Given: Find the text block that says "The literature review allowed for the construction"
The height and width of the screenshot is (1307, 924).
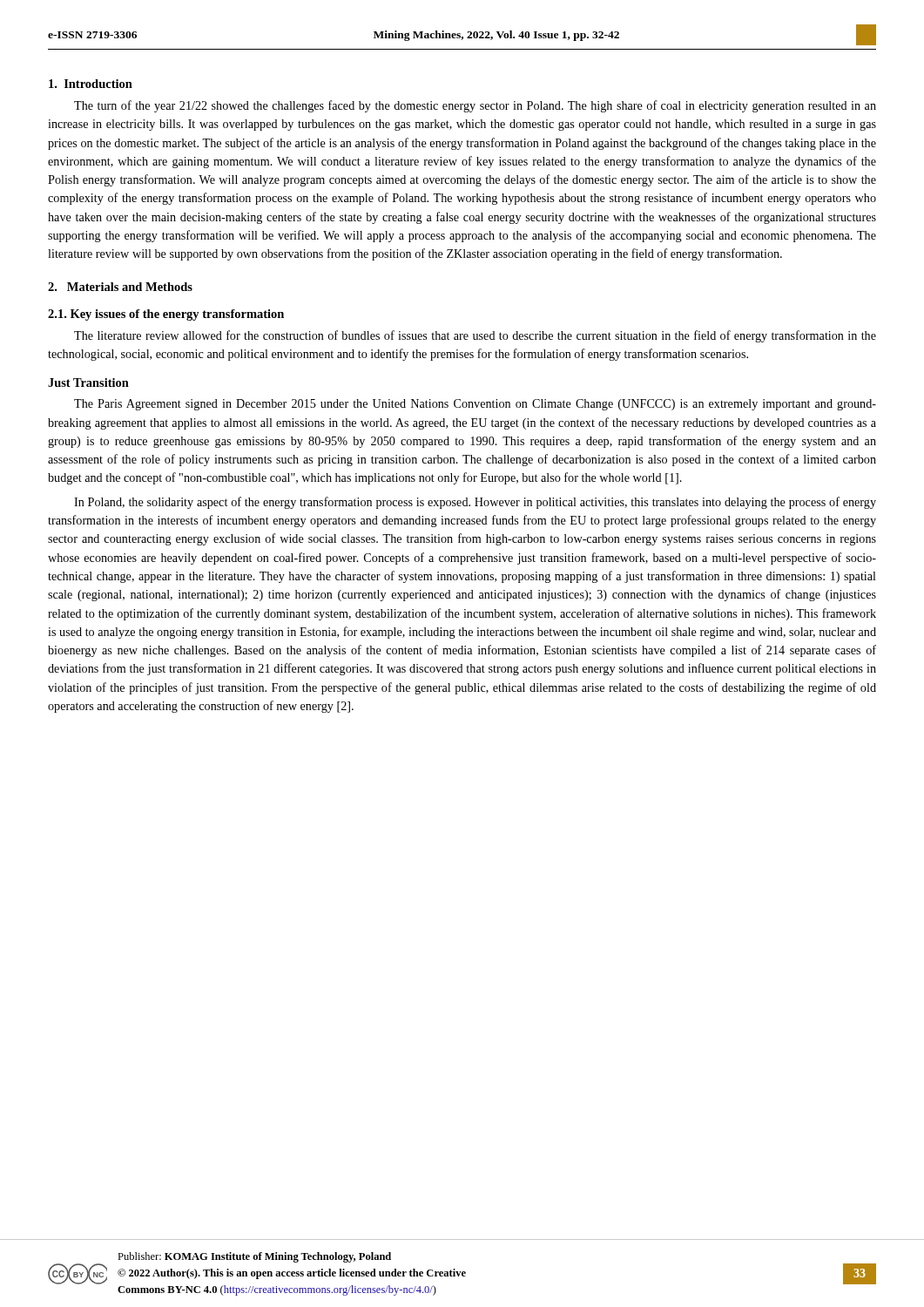Looking at the screenshot, I should click(x=462, y=344).
